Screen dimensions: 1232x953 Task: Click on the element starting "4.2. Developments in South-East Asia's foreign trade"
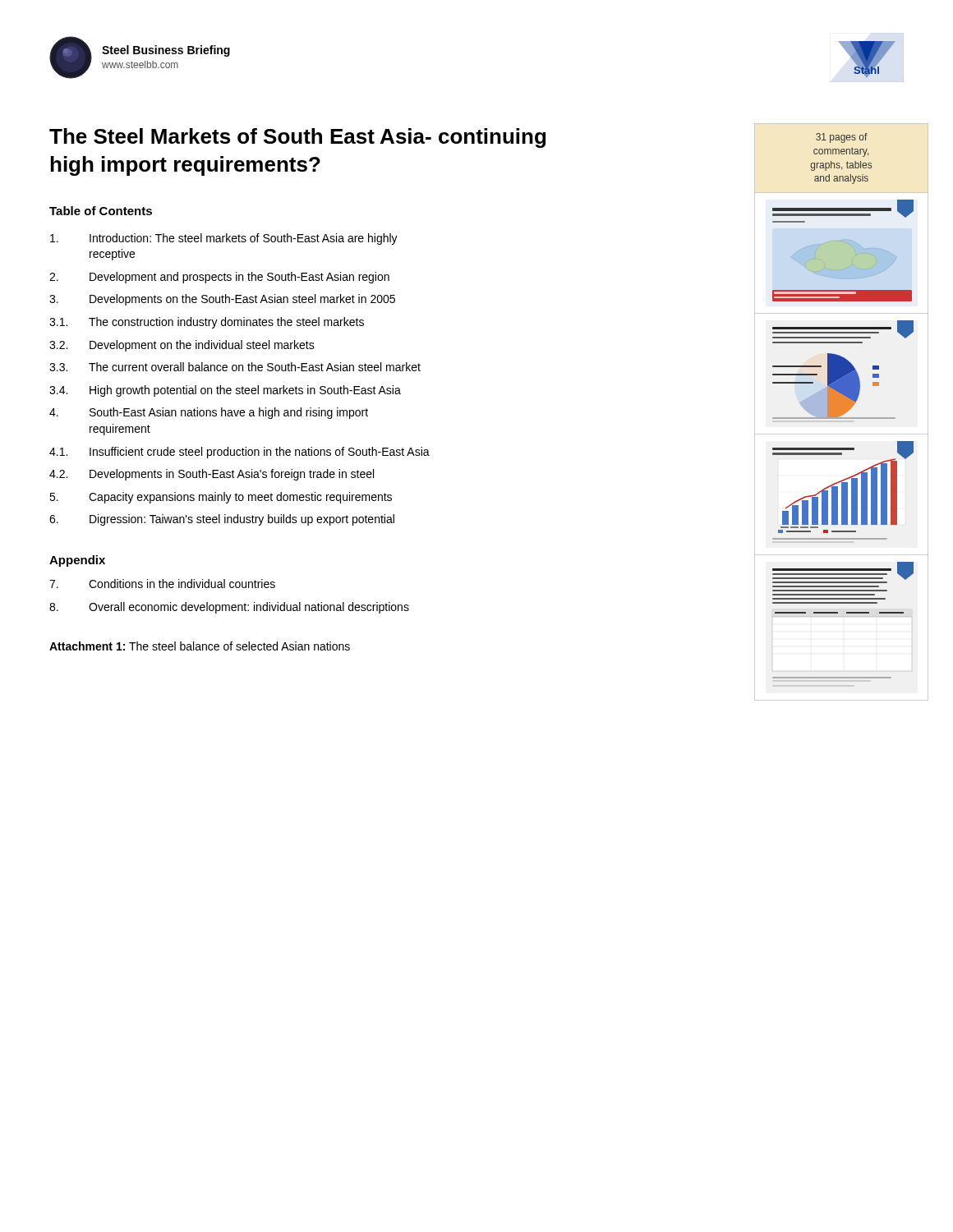[x=337, y=475]
